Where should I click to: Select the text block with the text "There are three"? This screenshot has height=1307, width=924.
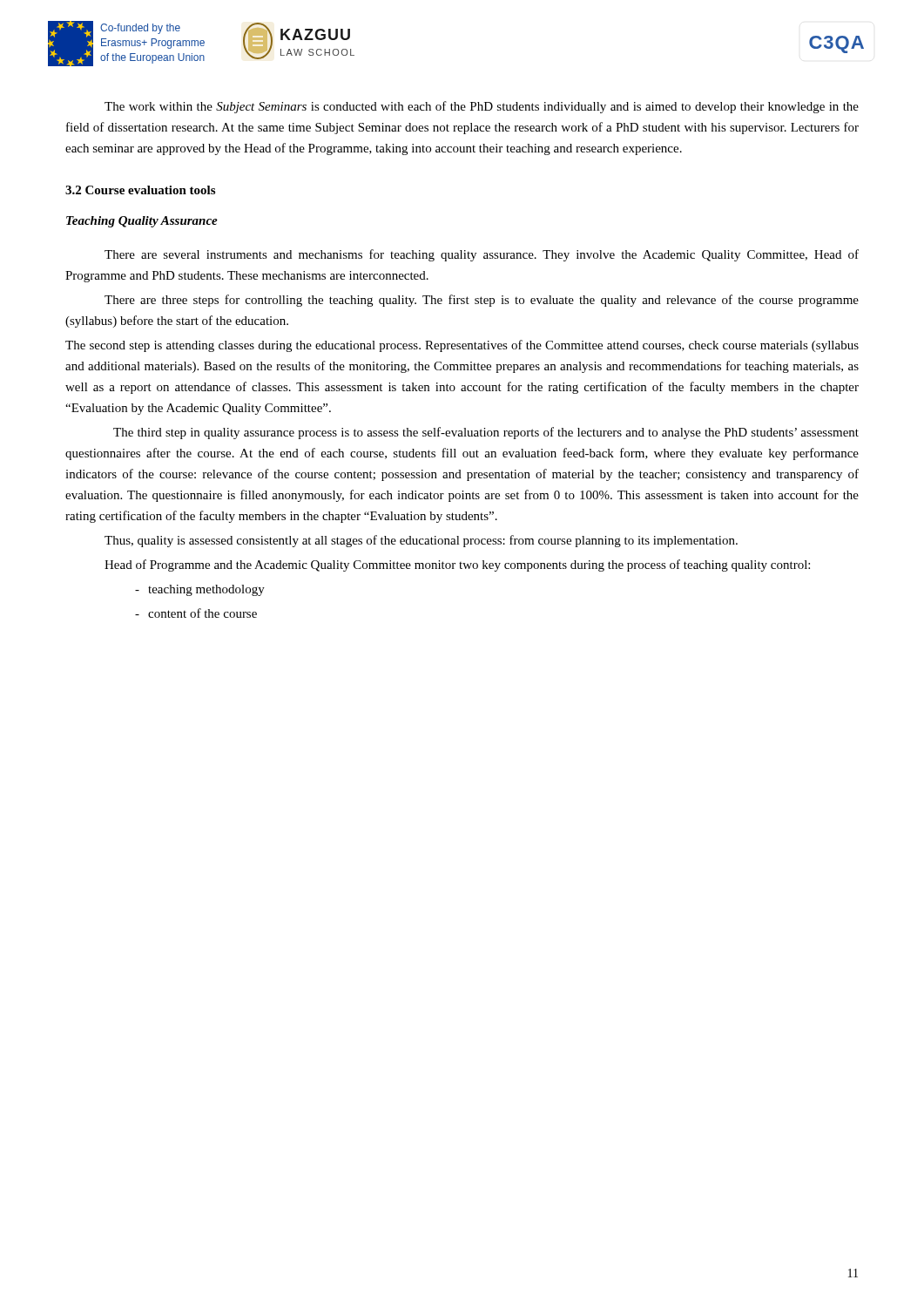(462, 310)
